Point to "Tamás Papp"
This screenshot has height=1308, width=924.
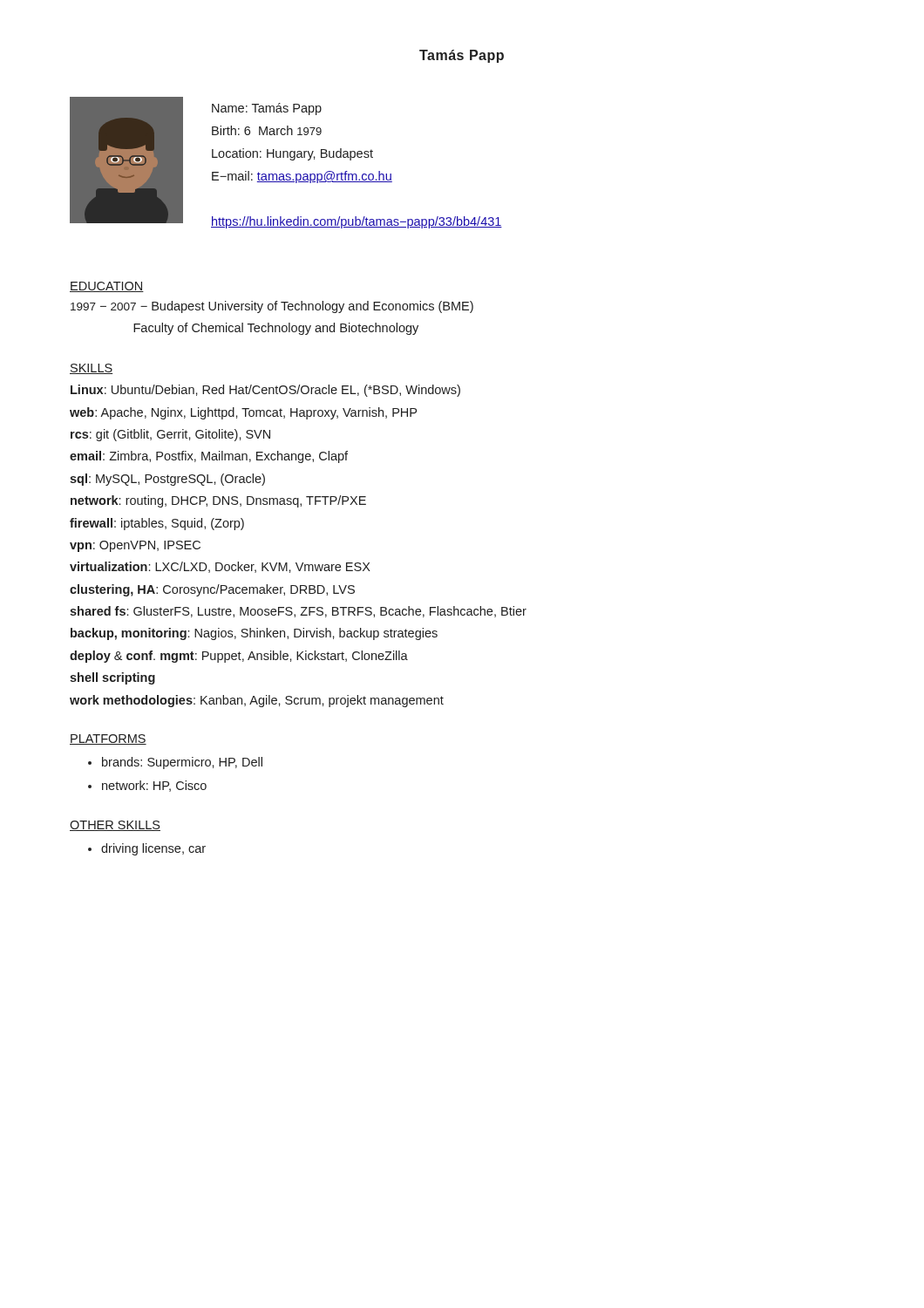point(462,55)
